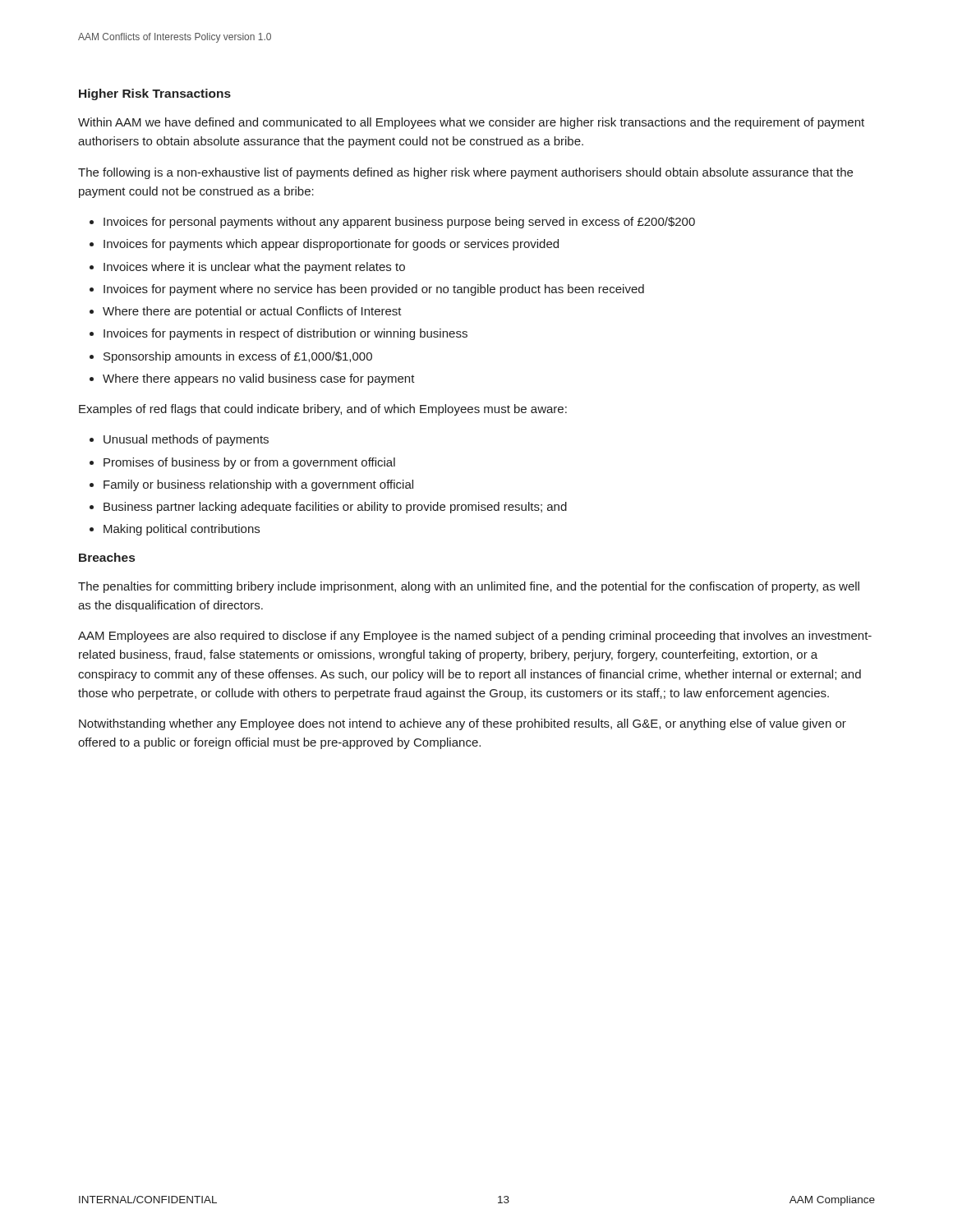Point to the block starting "Sponsorship amounts in excess of £1,000/$1,000"
The height and width of the screenshot is (1232, 953).
tap(238, 356)
